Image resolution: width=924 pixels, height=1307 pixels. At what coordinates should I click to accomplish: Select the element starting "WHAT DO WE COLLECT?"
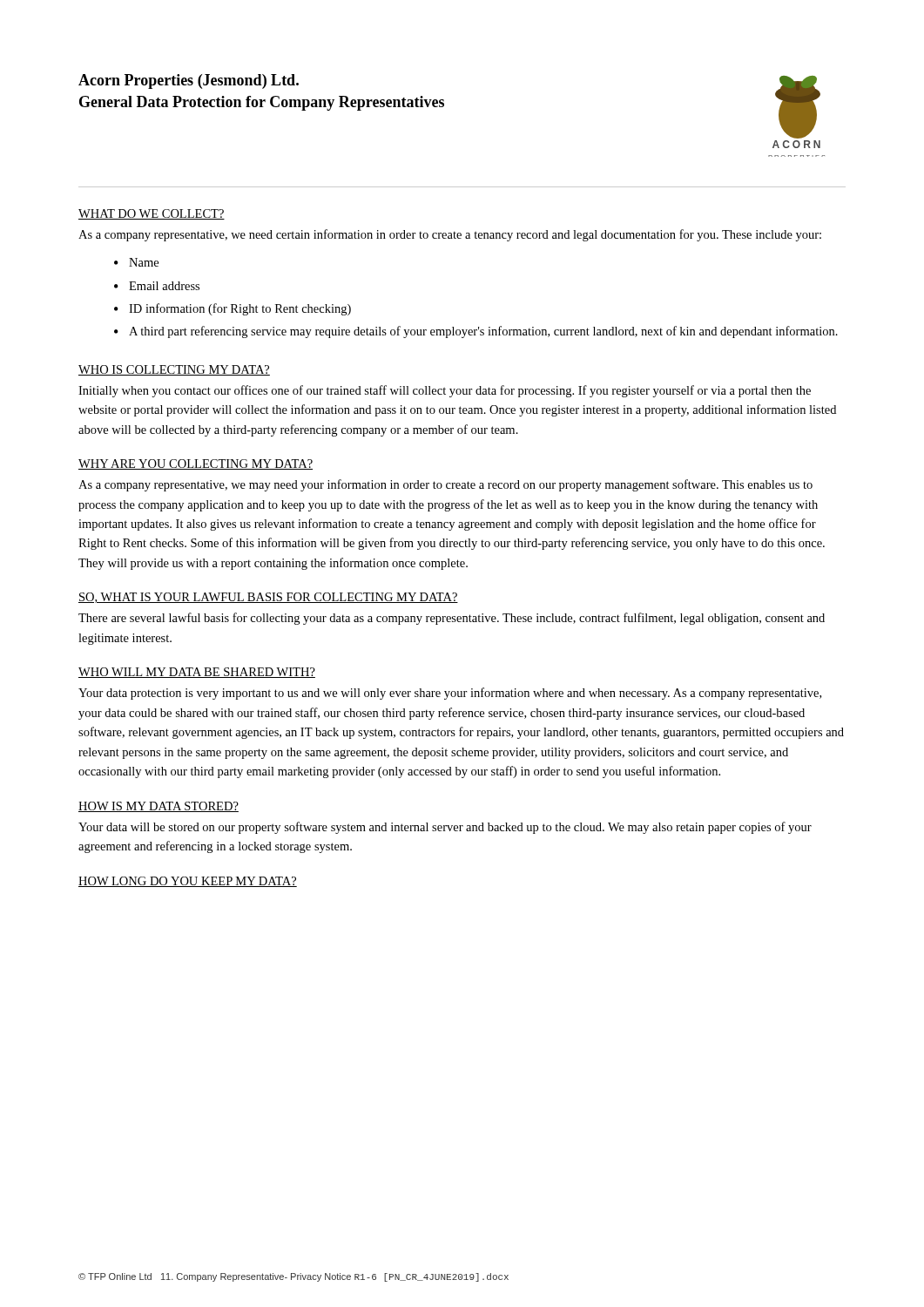click(x=151, y=213)
